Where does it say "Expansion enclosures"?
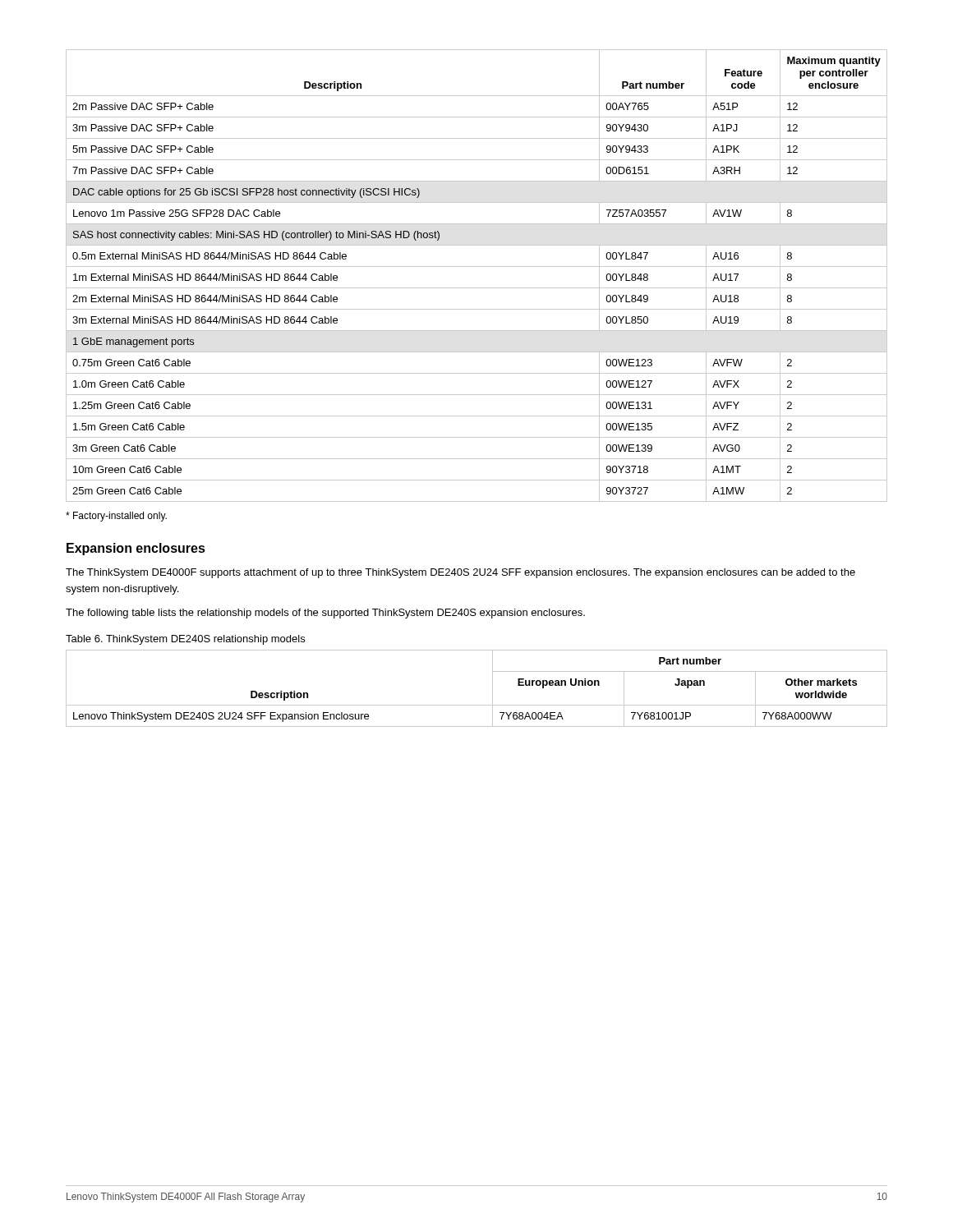953x1232 pixels. point(136,548)
